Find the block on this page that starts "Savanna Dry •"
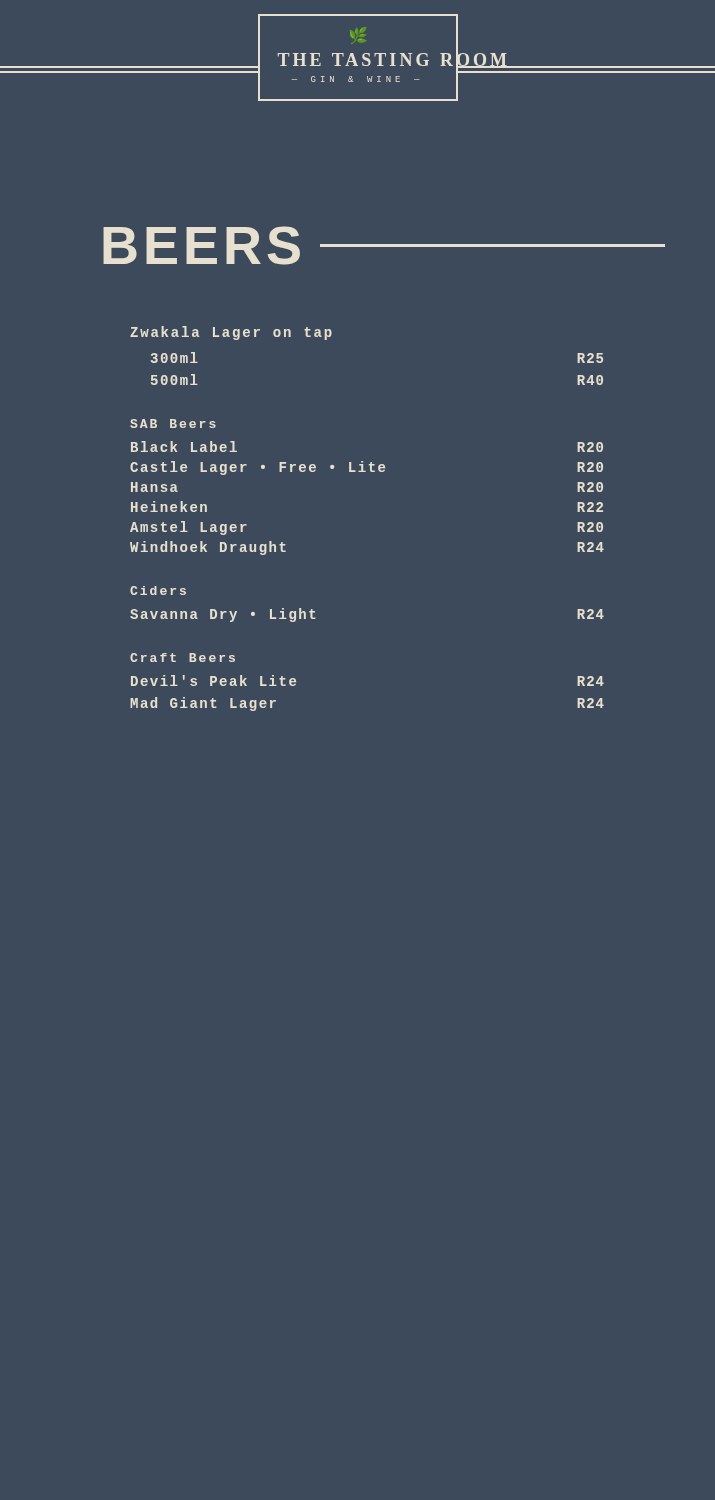715x1500 pixels. (194, 614)
